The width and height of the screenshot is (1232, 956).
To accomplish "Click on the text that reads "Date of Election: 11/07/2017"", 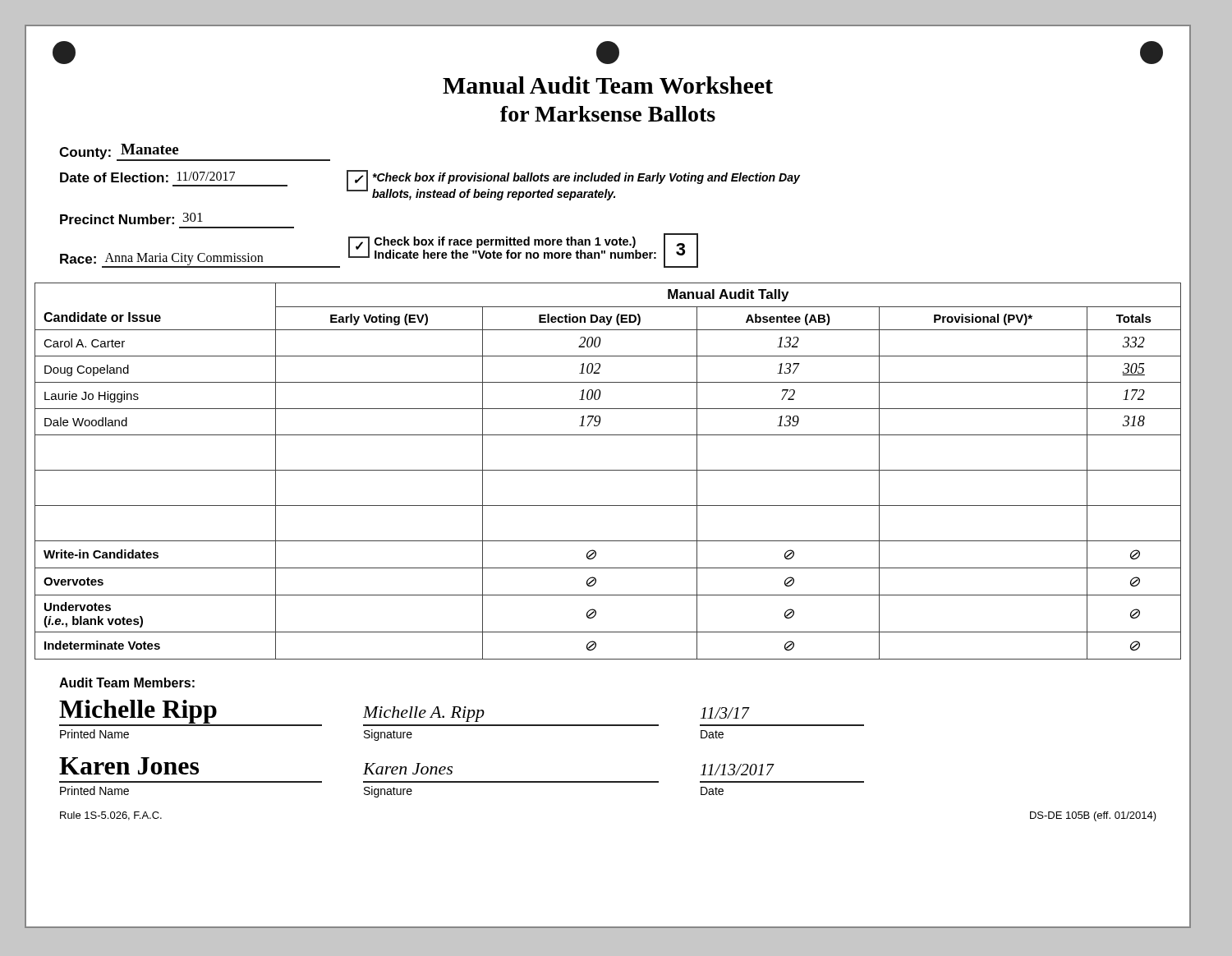I will pyautogui.click(x=173, y=178).
